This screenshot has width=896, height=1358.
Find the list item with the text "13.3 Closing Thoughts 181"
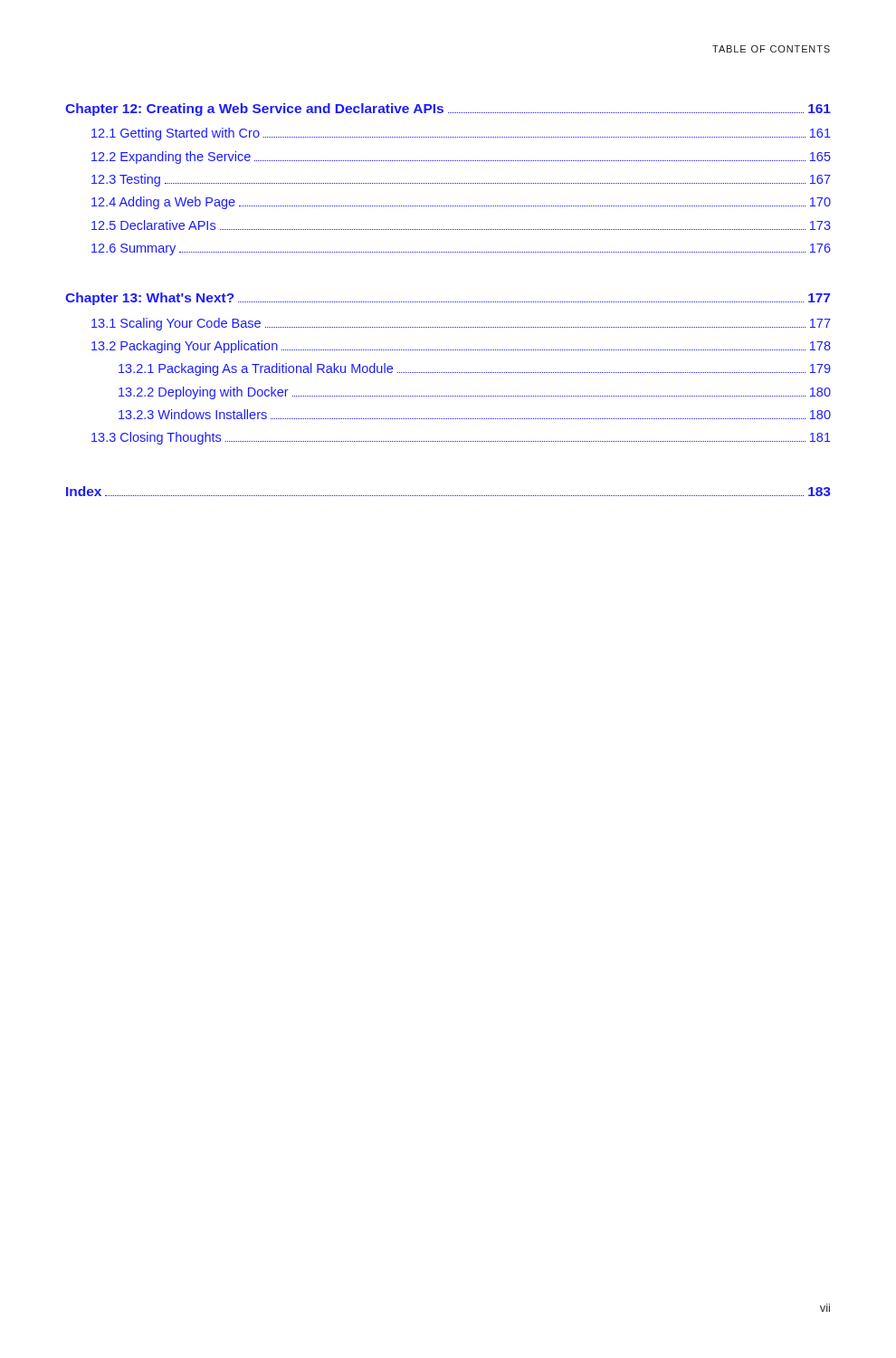tap(461, 438)
